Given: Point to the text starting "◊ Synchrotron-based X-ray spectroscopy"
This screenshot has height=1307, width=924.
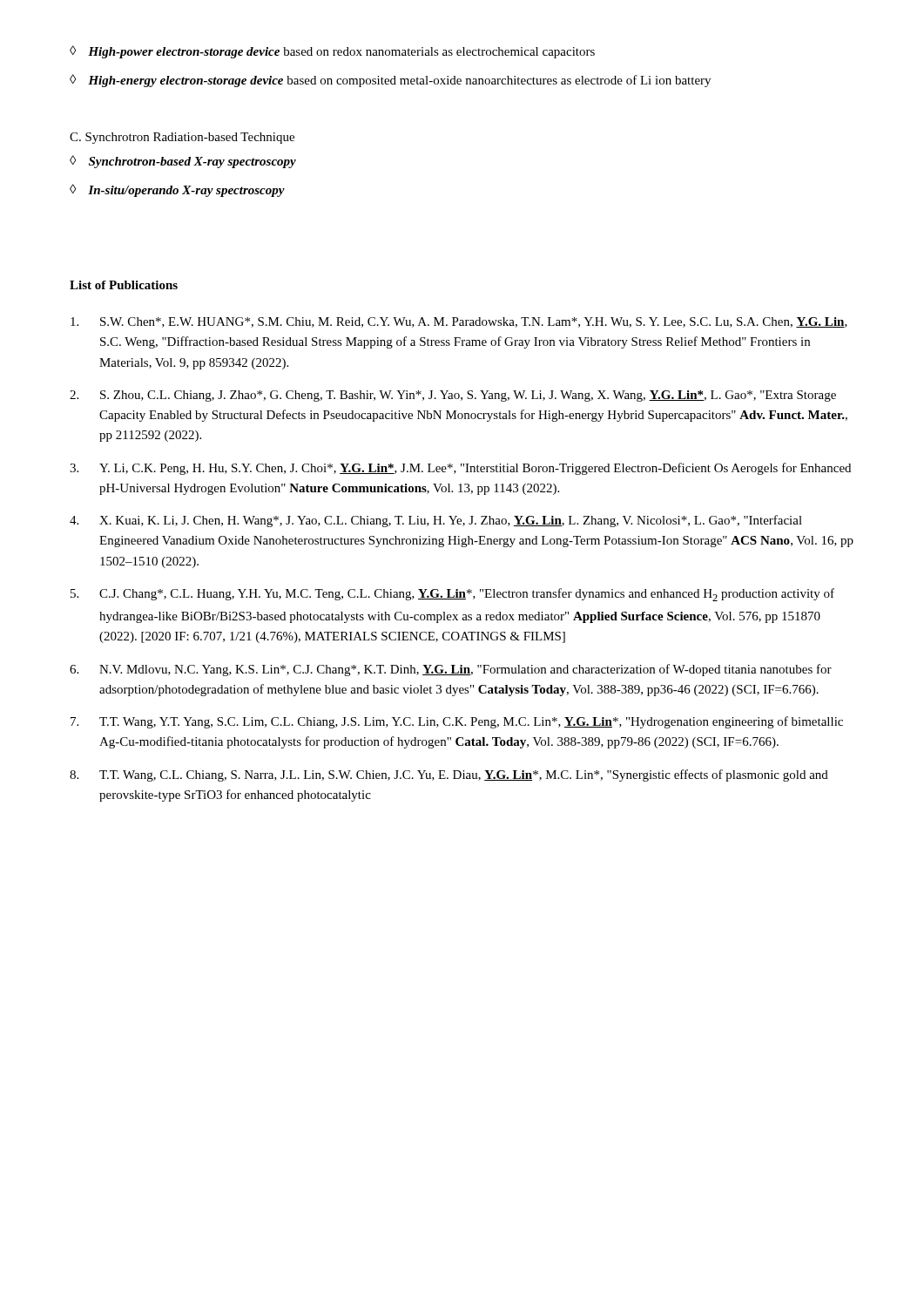Looking at the screenshot, I should click(183, 162).
